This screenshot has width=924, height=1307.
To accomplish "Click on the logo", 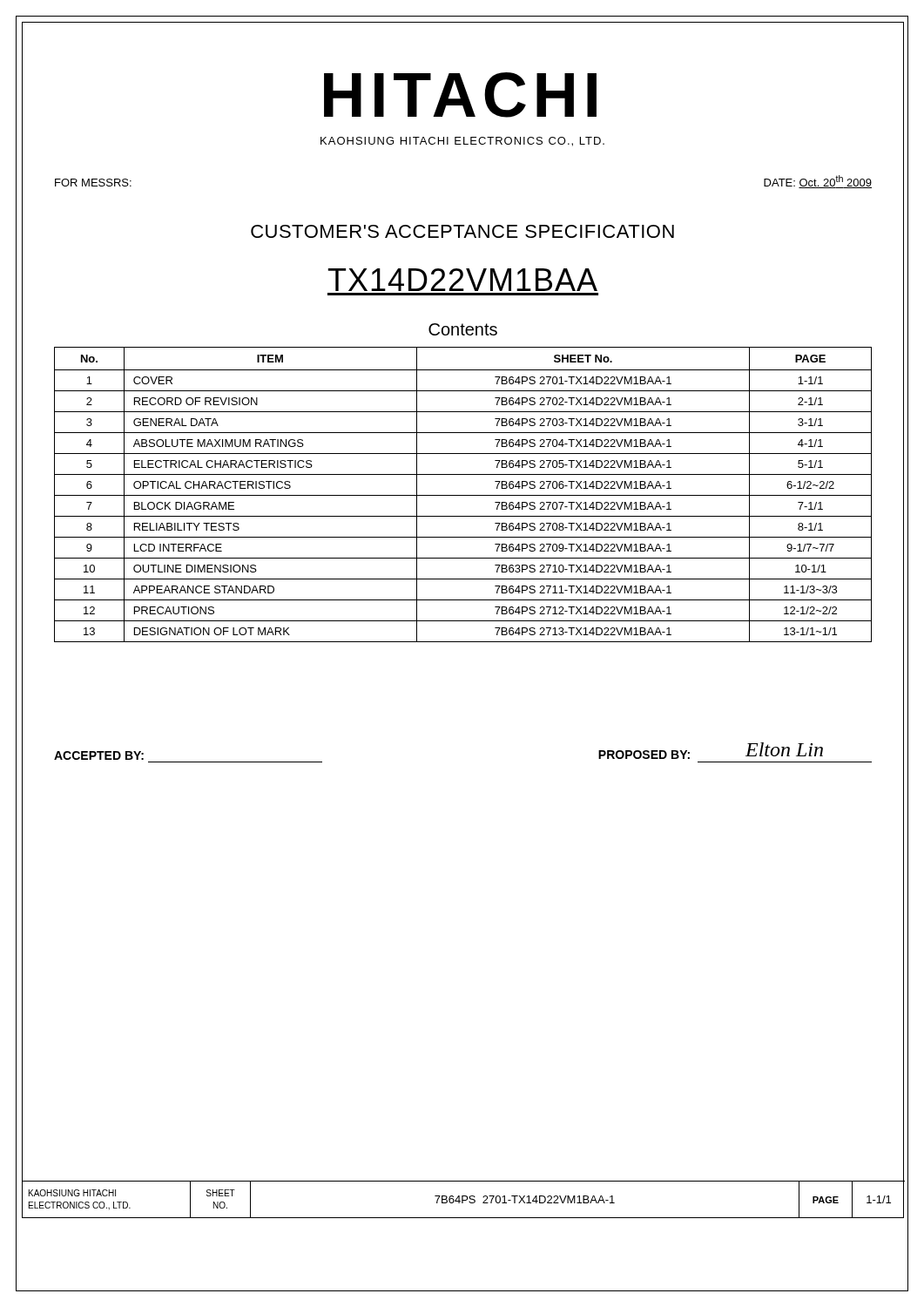I will 463,85.
